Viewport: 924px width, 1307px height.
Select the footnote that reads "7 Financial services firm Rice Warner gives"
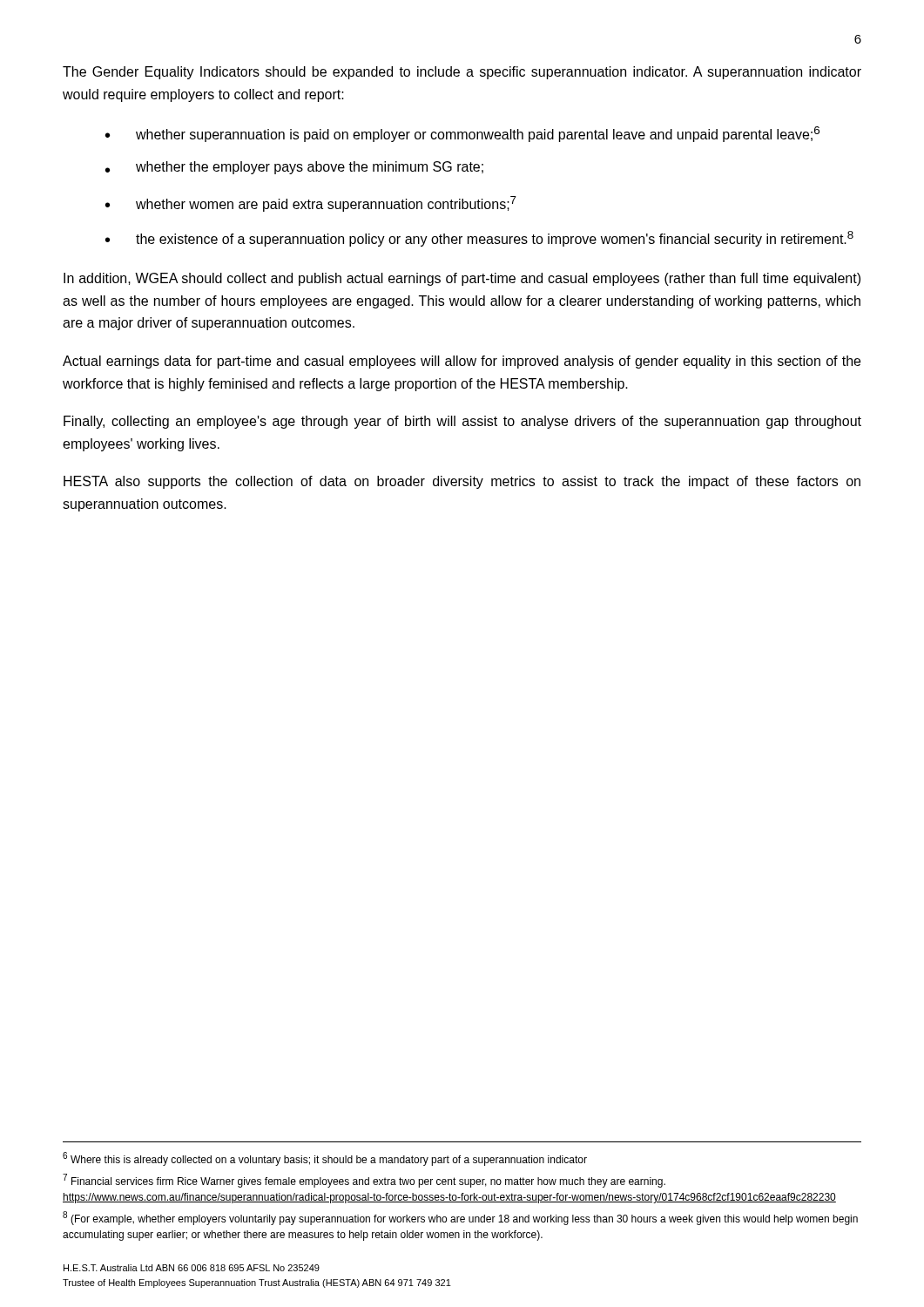449,1188
